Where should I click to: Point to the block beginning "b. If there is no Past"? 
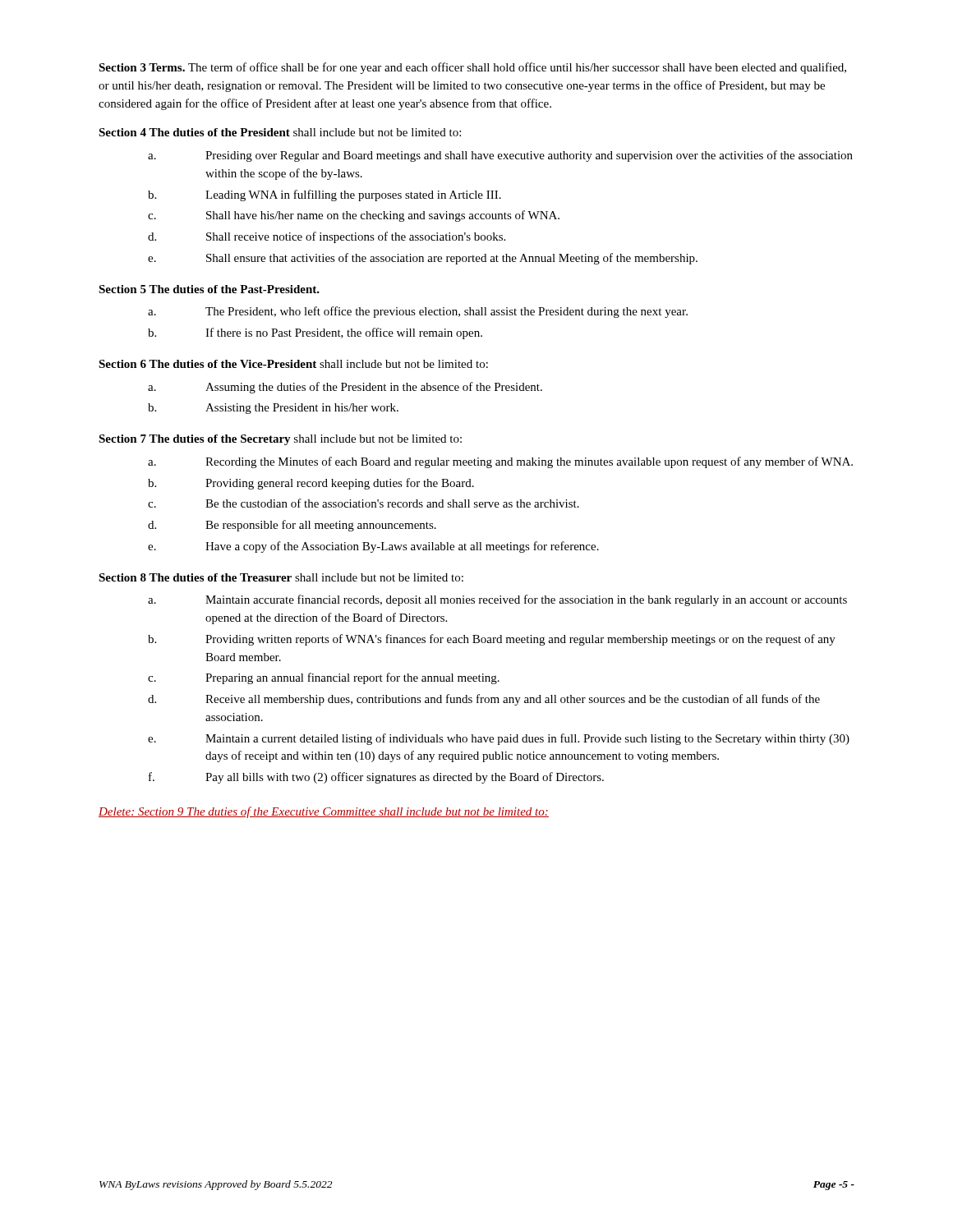click(x=476, y=333)
